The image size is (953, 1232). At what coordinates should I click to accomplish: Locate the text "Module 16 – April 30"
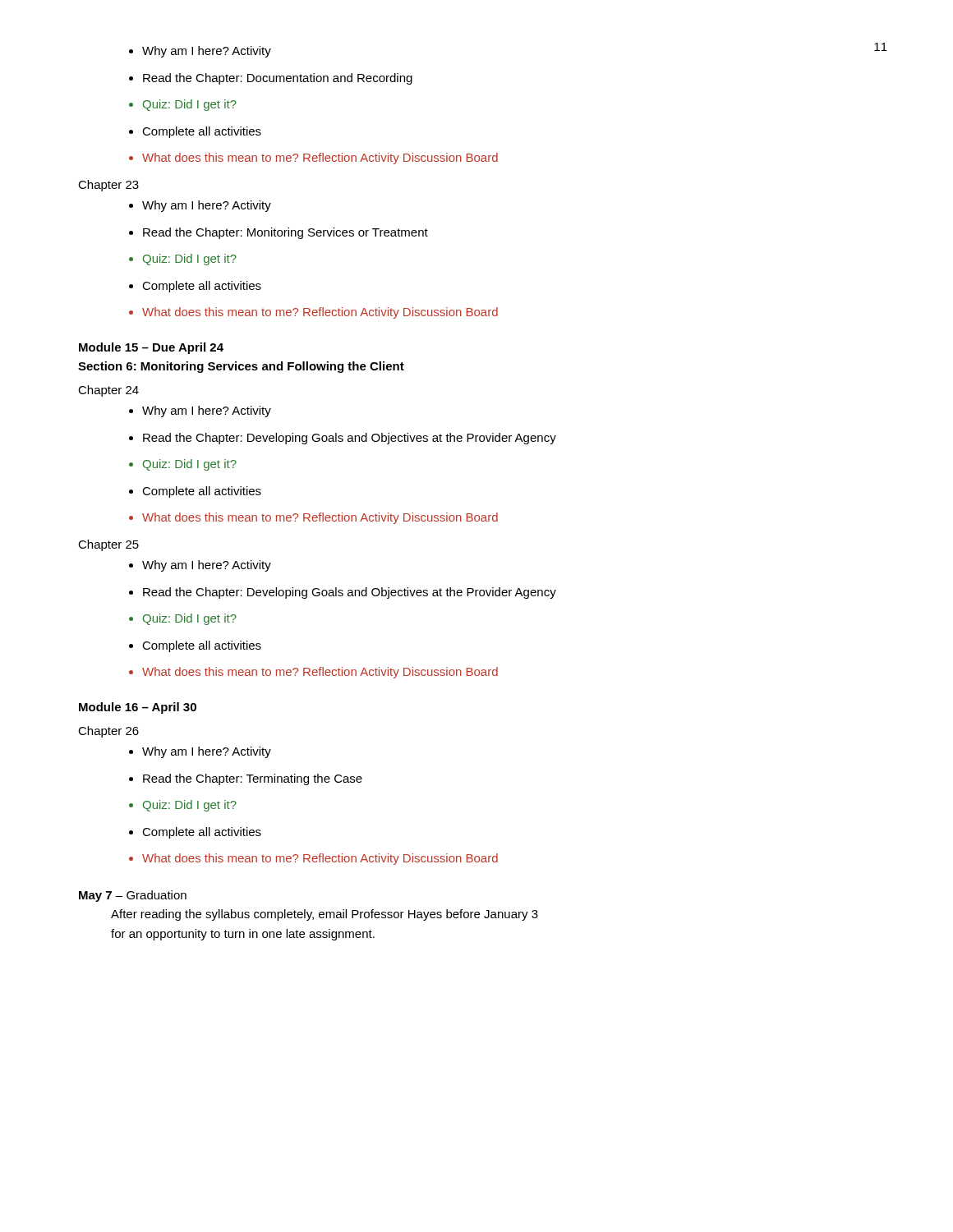(137, 706)
